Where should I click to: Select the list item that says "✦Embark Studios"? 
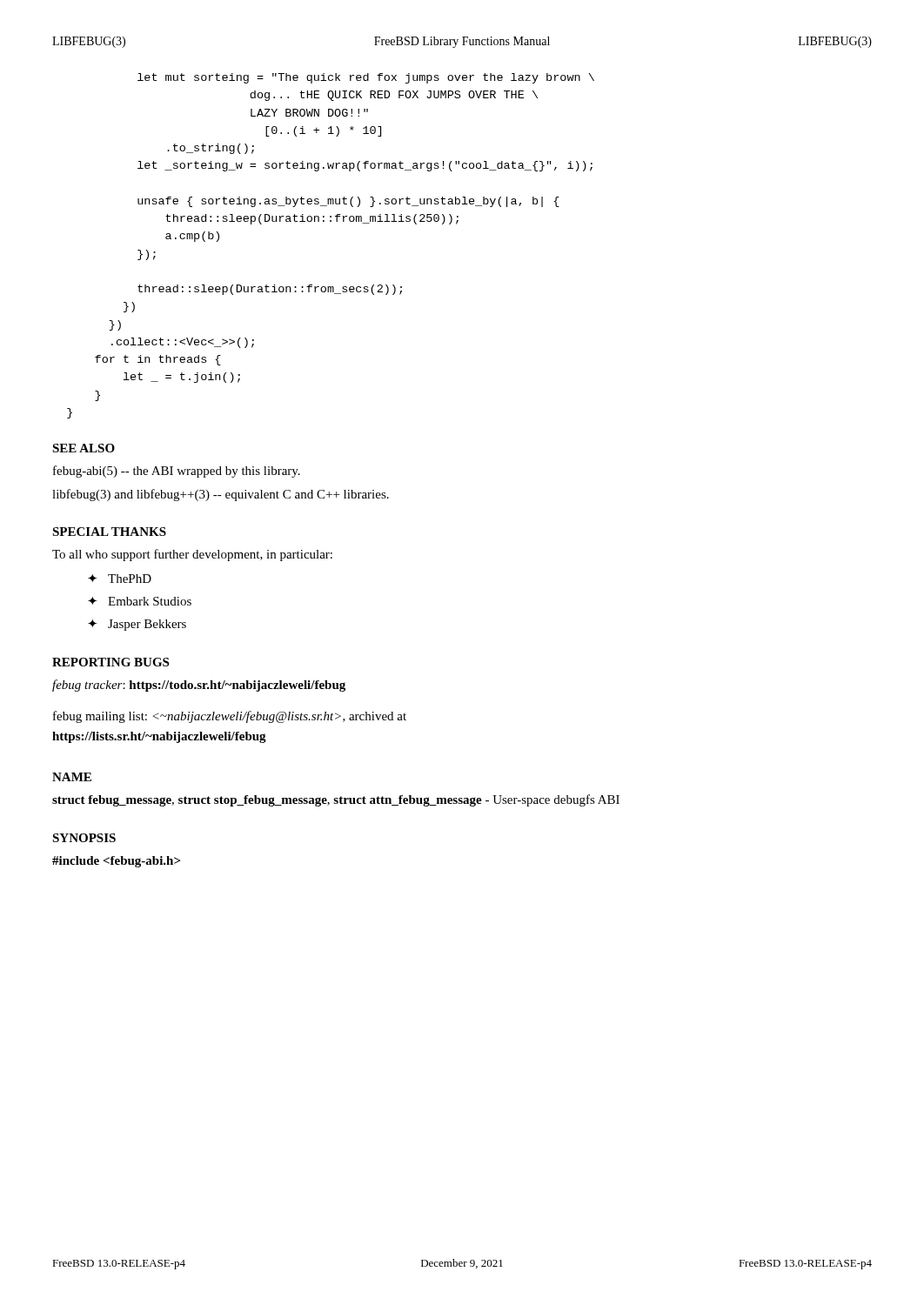click(139, 601)
